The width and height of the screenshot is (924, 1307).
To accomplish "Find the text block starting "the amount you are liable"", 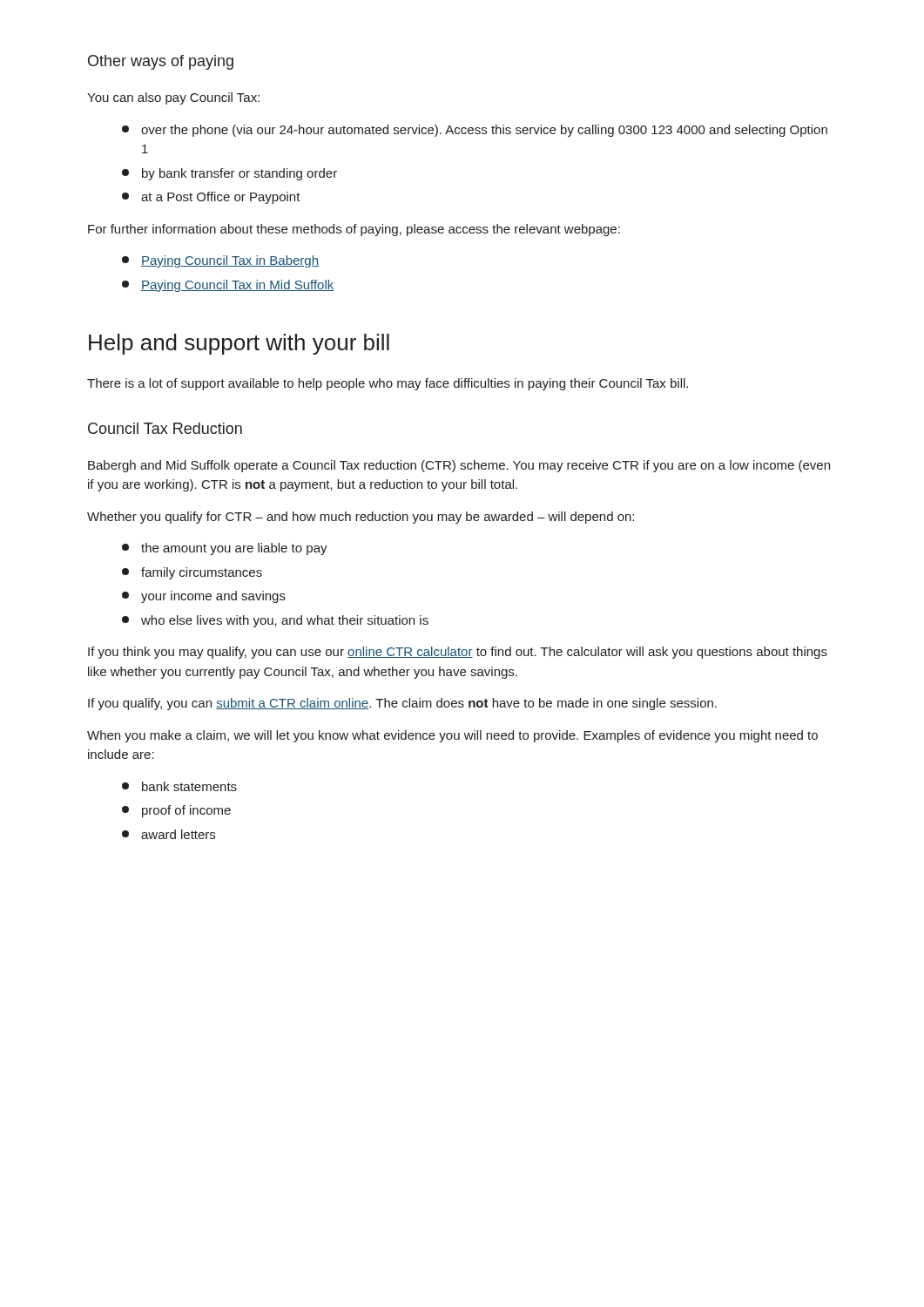I will click(x=224, y=548).
